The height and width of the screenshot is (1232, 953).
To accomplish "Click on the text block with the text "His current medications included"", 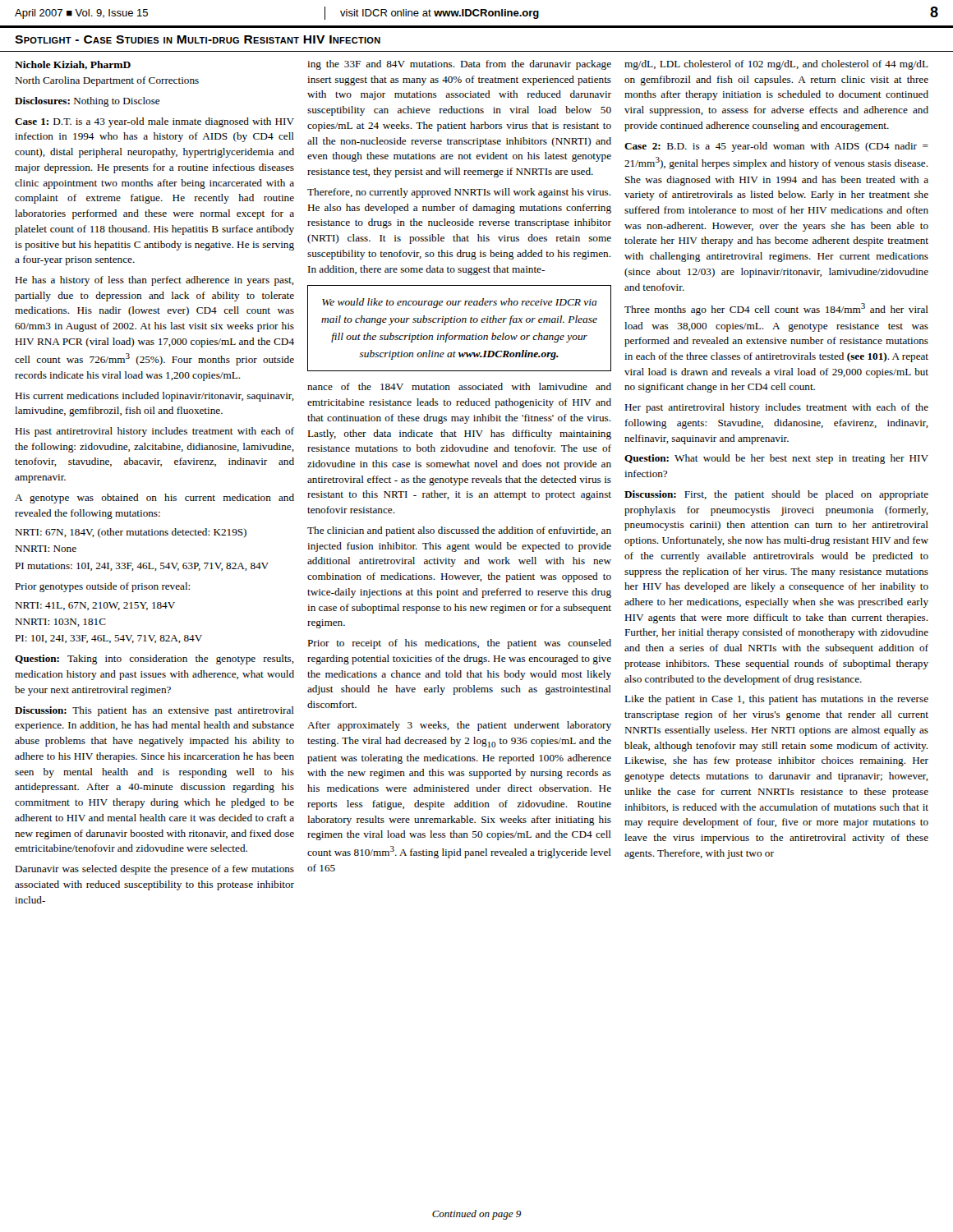I will [154, 403].
